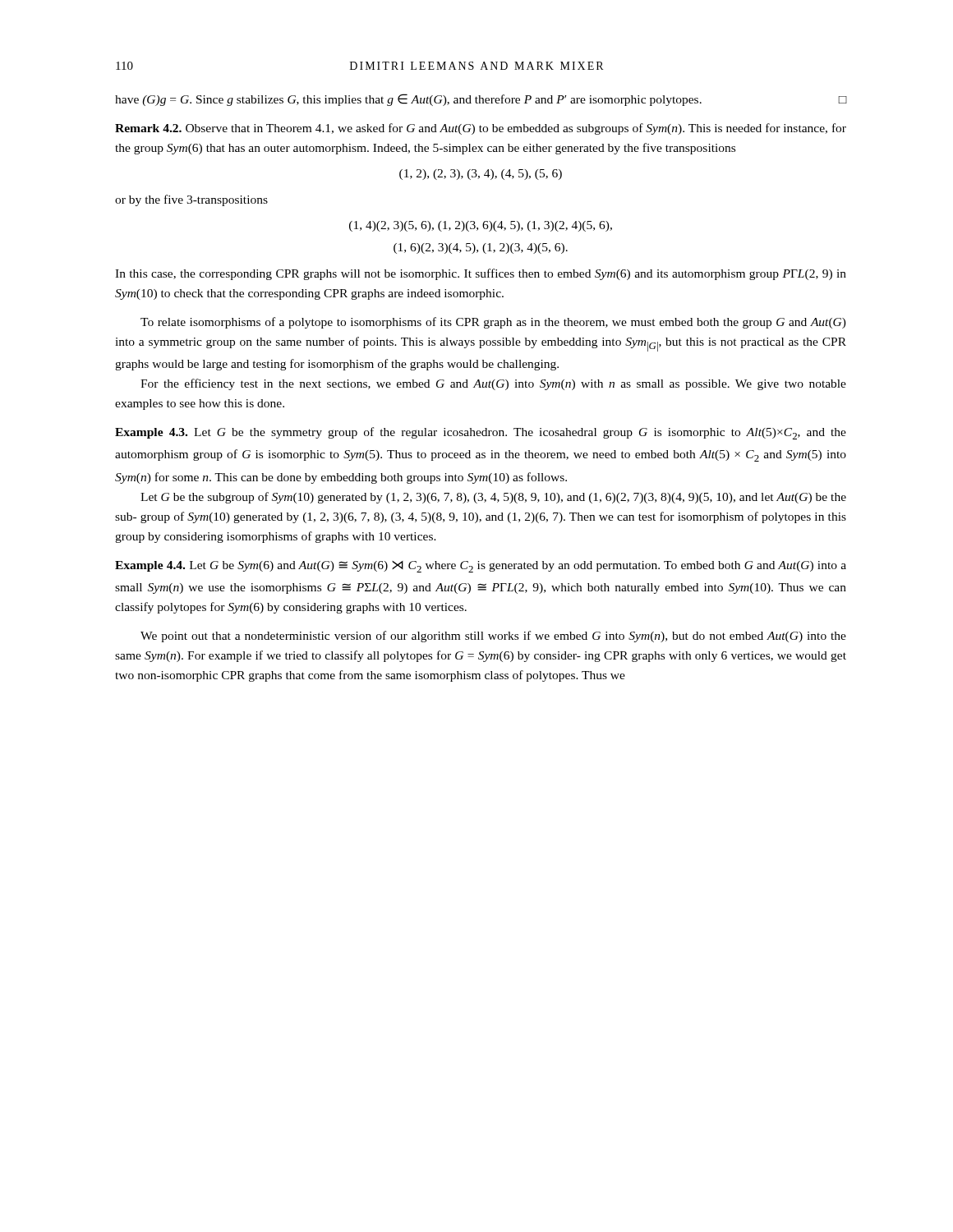The height and width of the screenshot is (1232, 953).
Task: Navigate to the element starting "have (G)g = G. Since g"
Action: click(x=481, y=99)
